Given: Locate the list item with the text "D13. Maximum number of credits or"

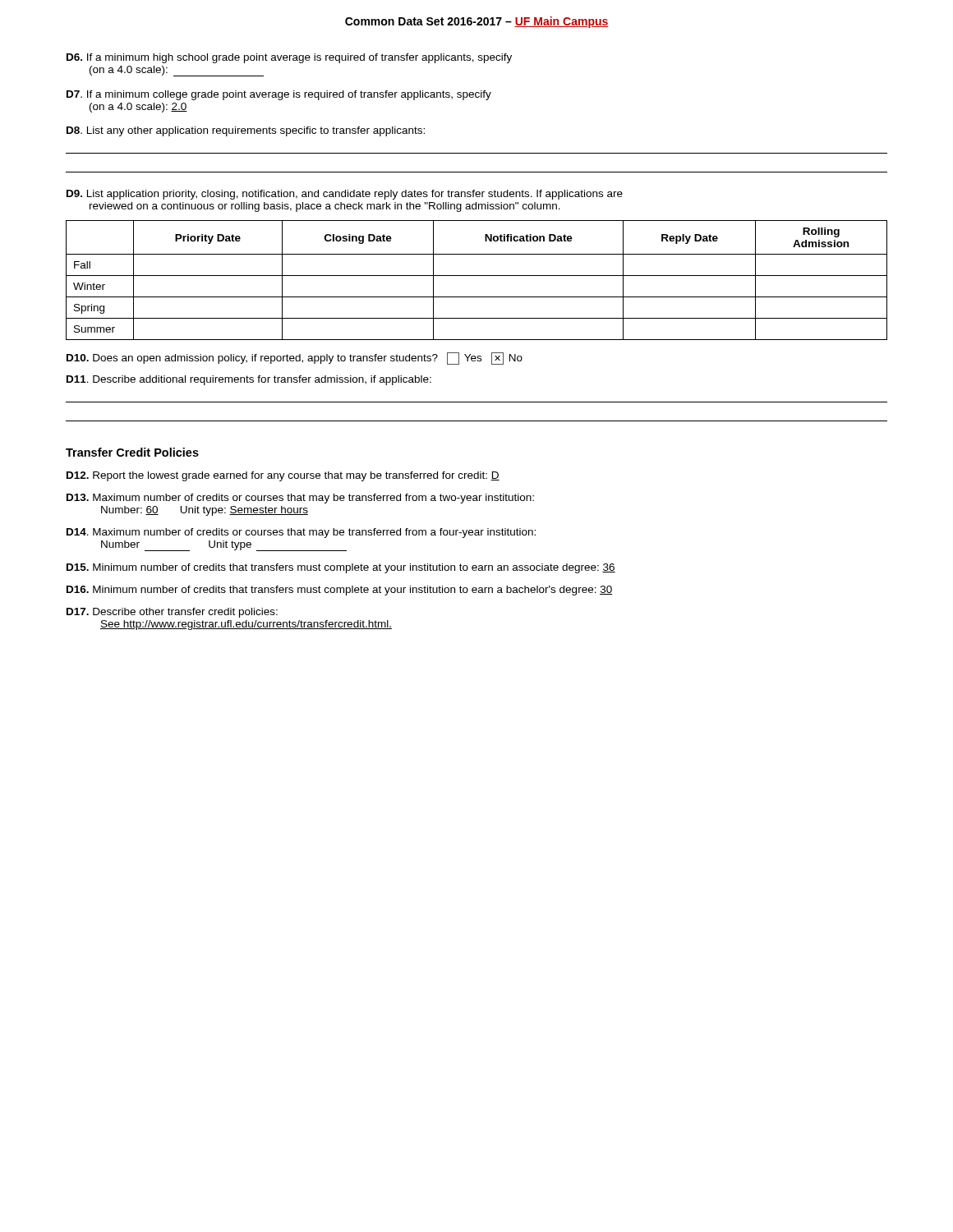Looking at the screenshot, I should click(300, 503).
